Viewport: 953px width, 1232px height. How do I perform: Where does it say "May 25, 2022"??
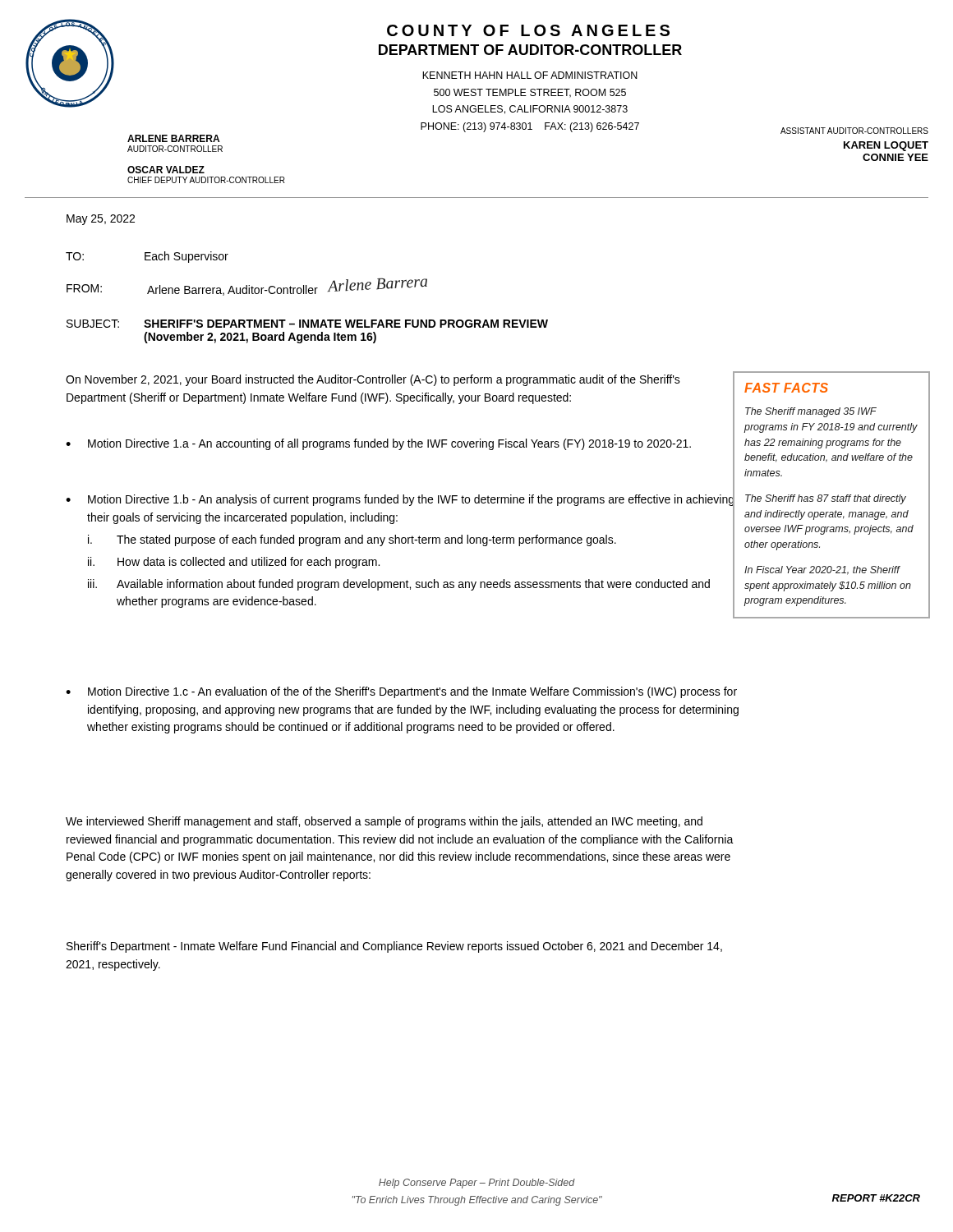[101, 218]
